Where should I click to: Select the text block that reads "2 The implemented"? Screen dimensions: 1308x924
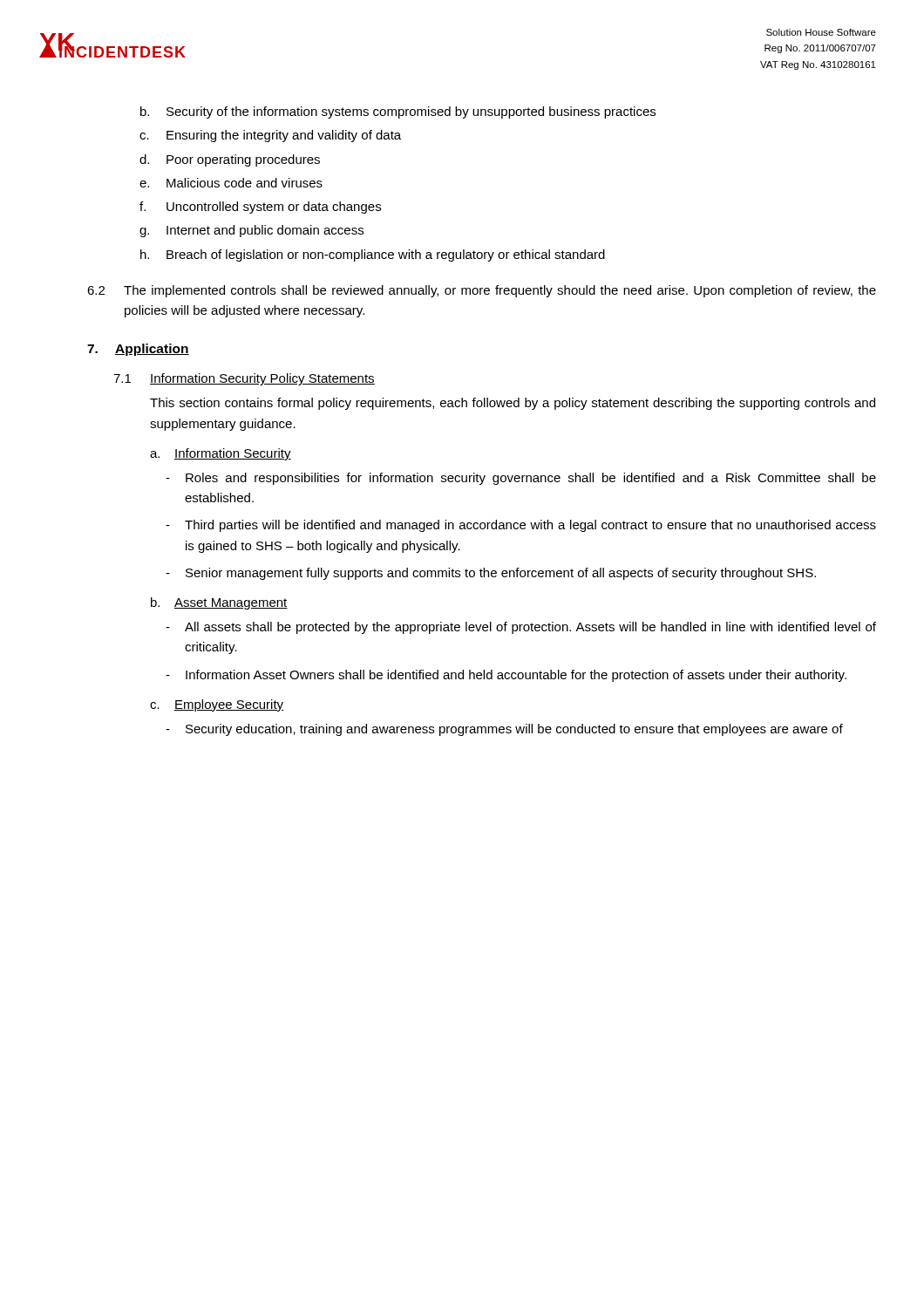pyautogui.click(x=482, y=300)
